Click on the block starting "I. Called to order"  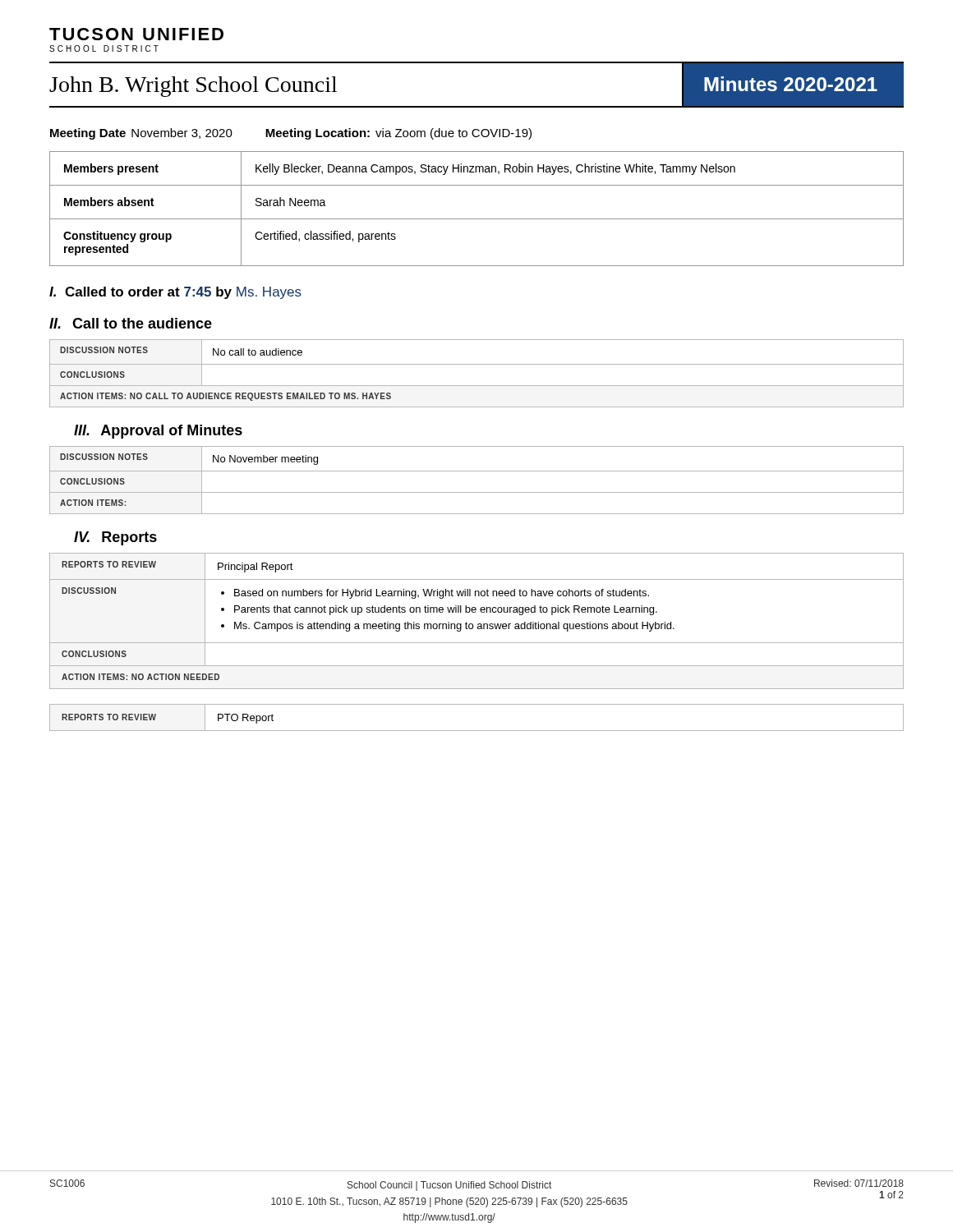(175, 292)
